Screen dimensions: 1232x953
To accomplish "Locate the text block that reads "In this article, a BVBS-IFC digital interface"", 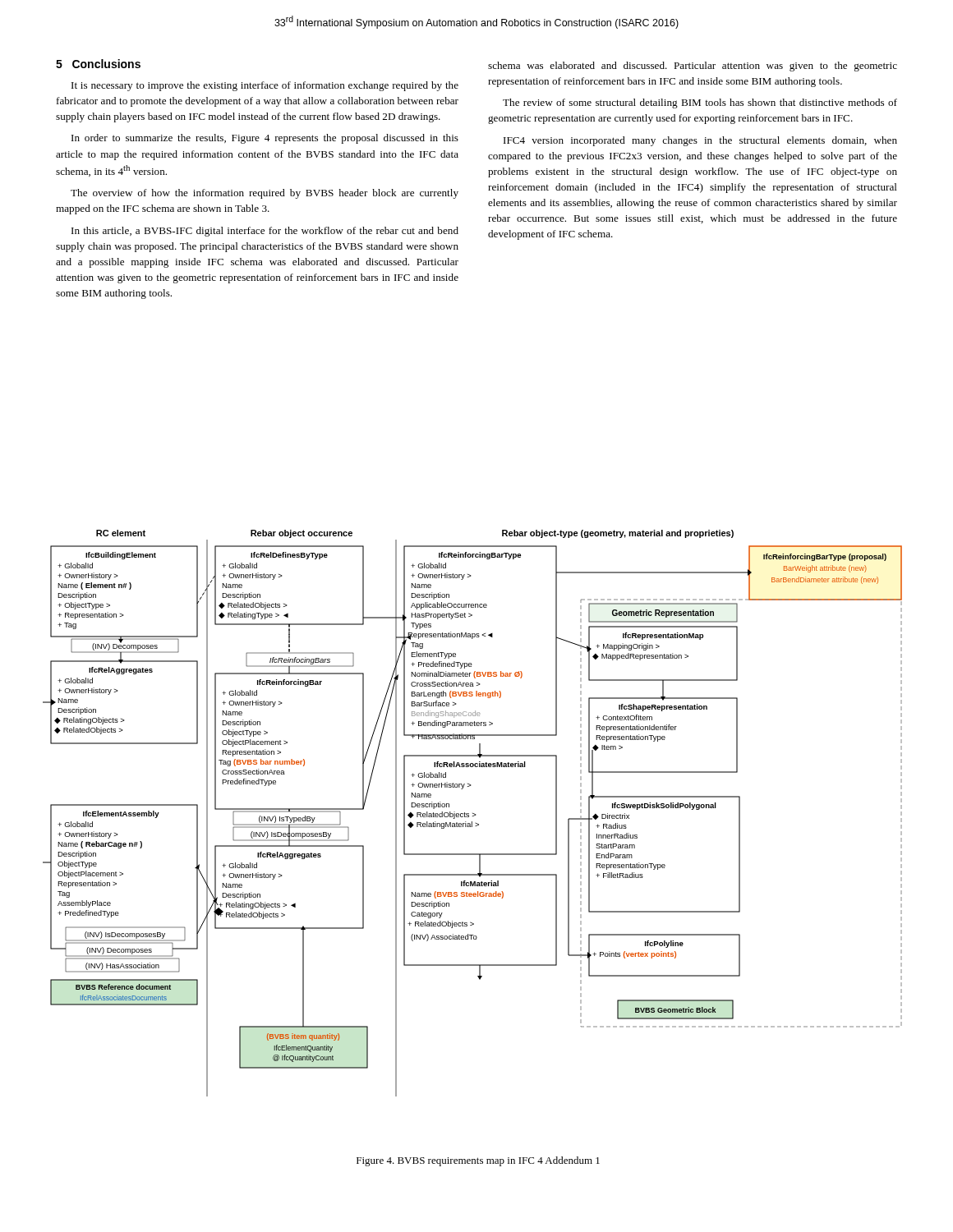I will 257,261.
